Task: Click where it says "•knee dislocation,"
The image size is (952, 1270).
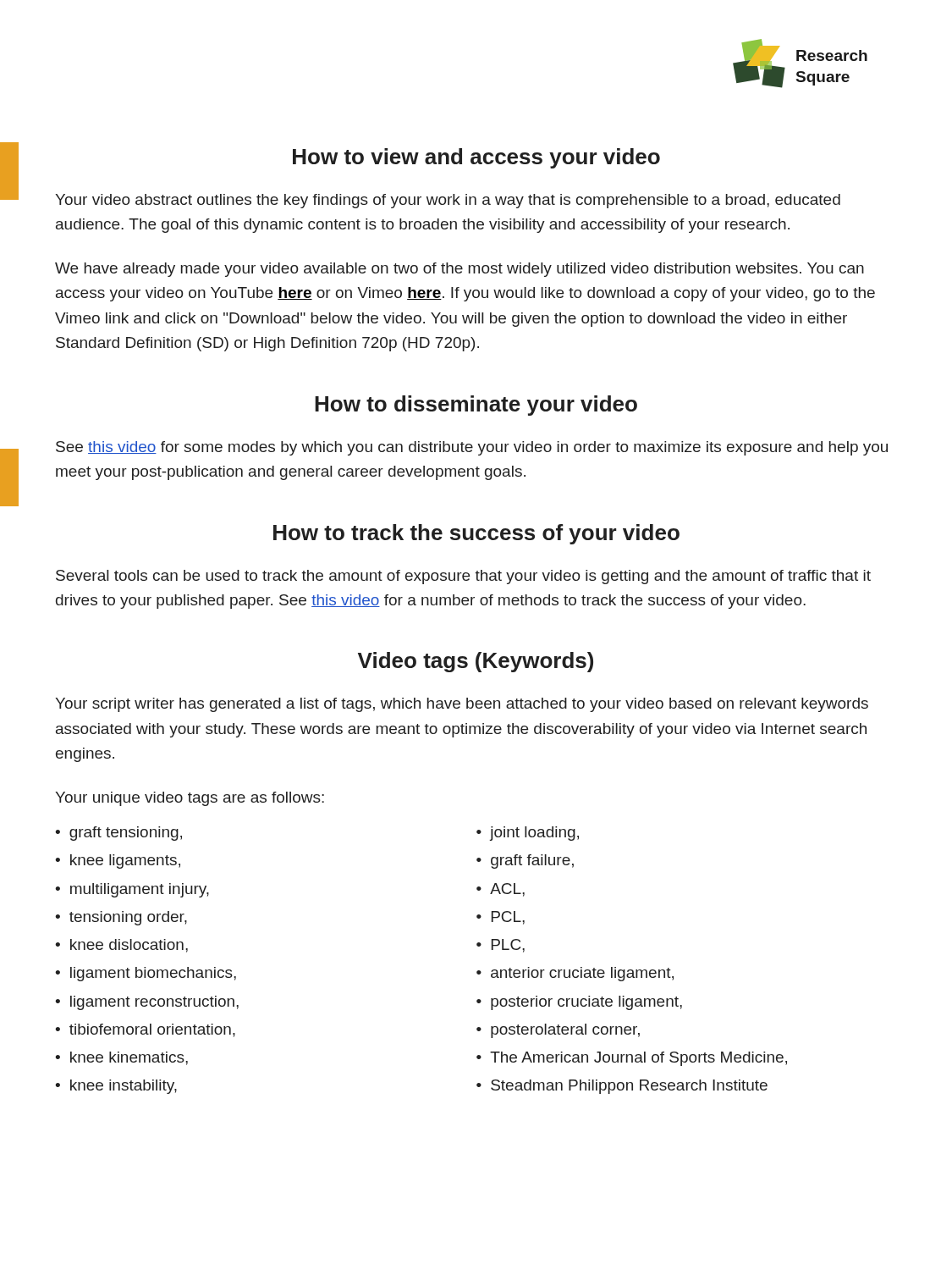Action: (x=122, y=945)
